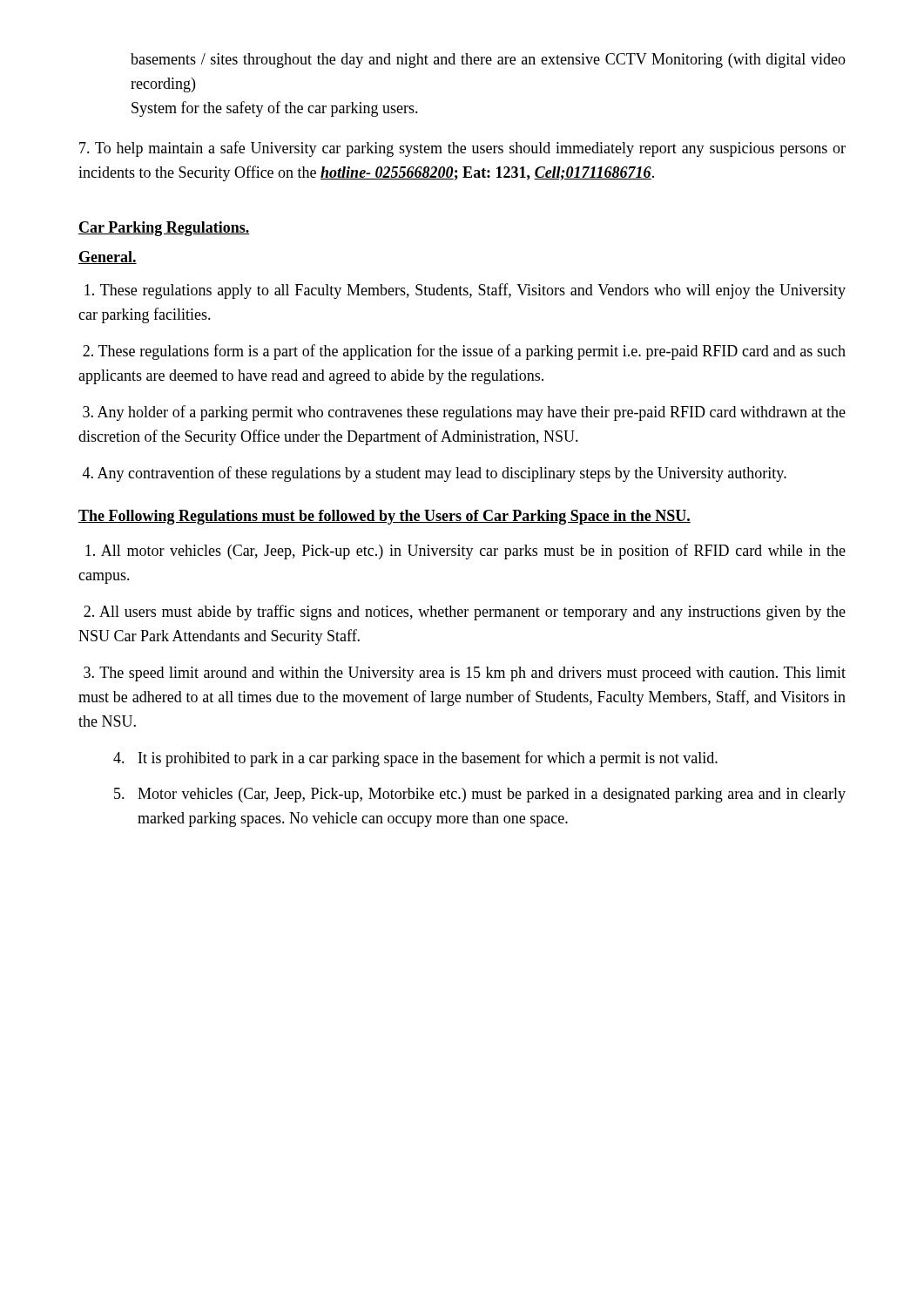Image resolution: width=924 pixels, height=1307 pixels.
Task: Point to the block beginning "Any contravention of these regulations"
Action: [462, 474]
